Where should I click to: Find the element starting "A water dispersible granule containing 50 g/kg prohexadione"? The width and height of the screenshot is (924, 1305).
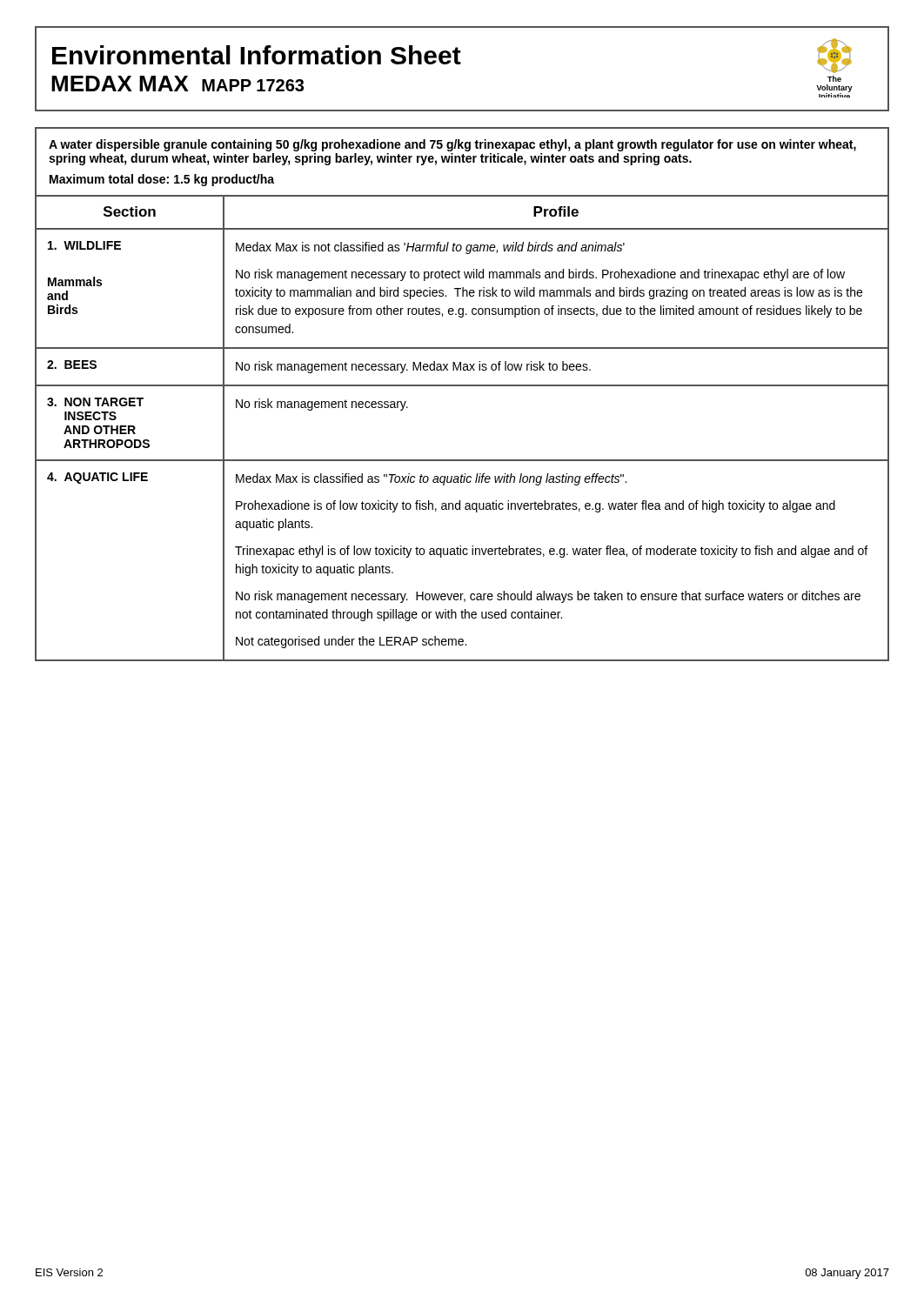[x=462, y=162]
